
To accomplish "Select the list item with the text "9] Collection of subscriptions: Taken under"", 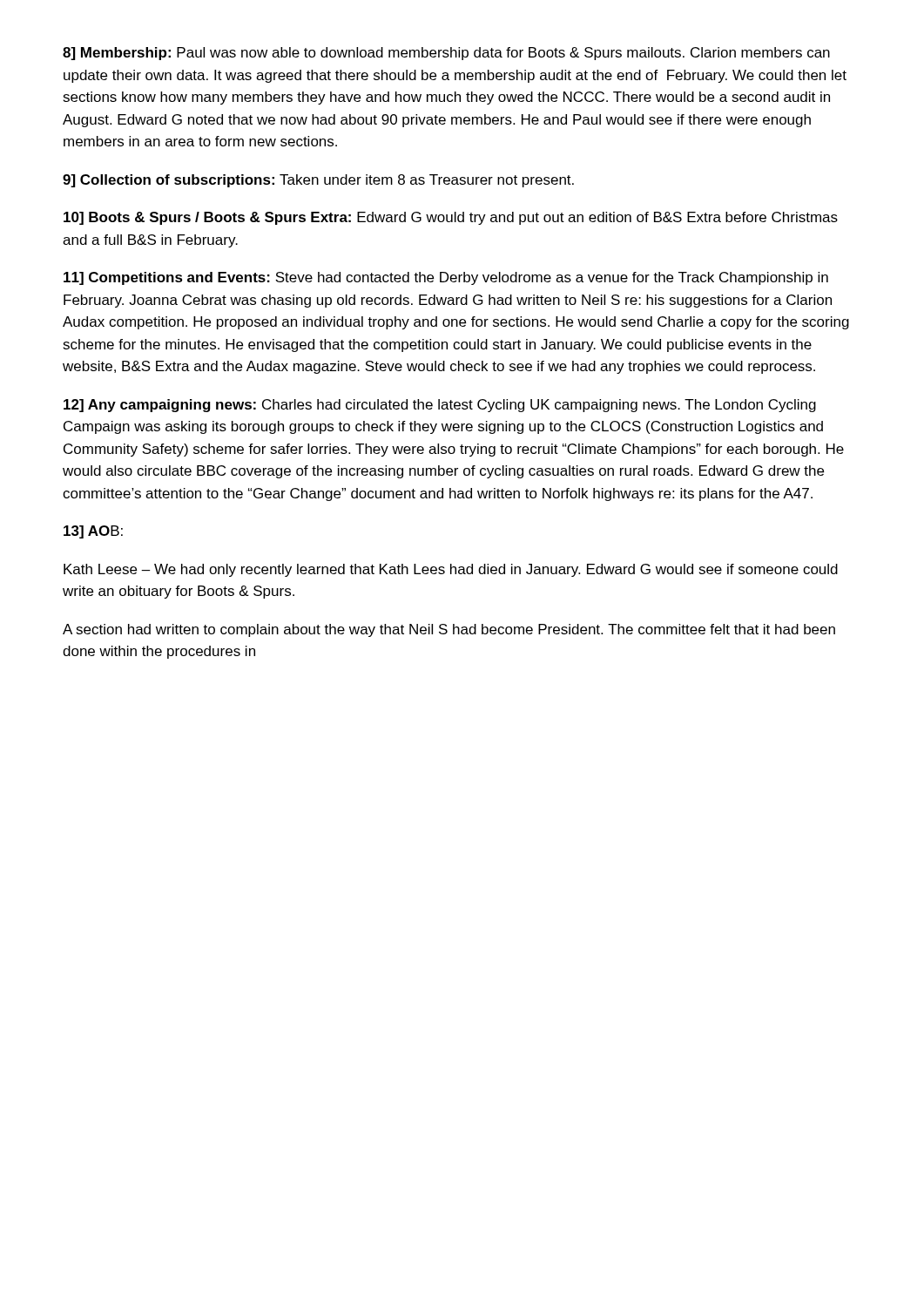I will pyautogui.click(x=319, y=180).
